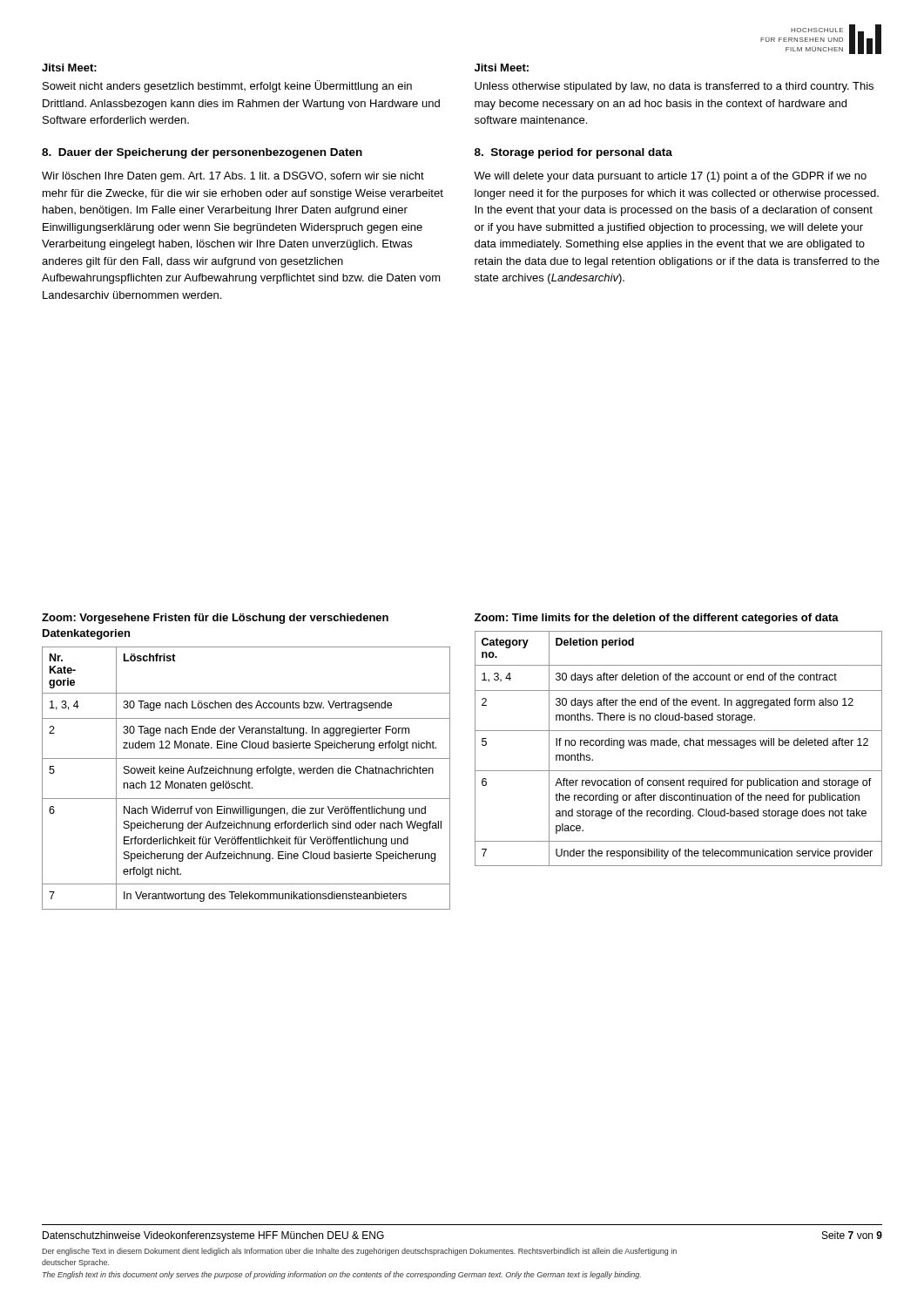Select the text block starting "Unless otherwise stipulated by law,"
The height and width of the screenshot is (1307, 924).
[x=674, y=103]
